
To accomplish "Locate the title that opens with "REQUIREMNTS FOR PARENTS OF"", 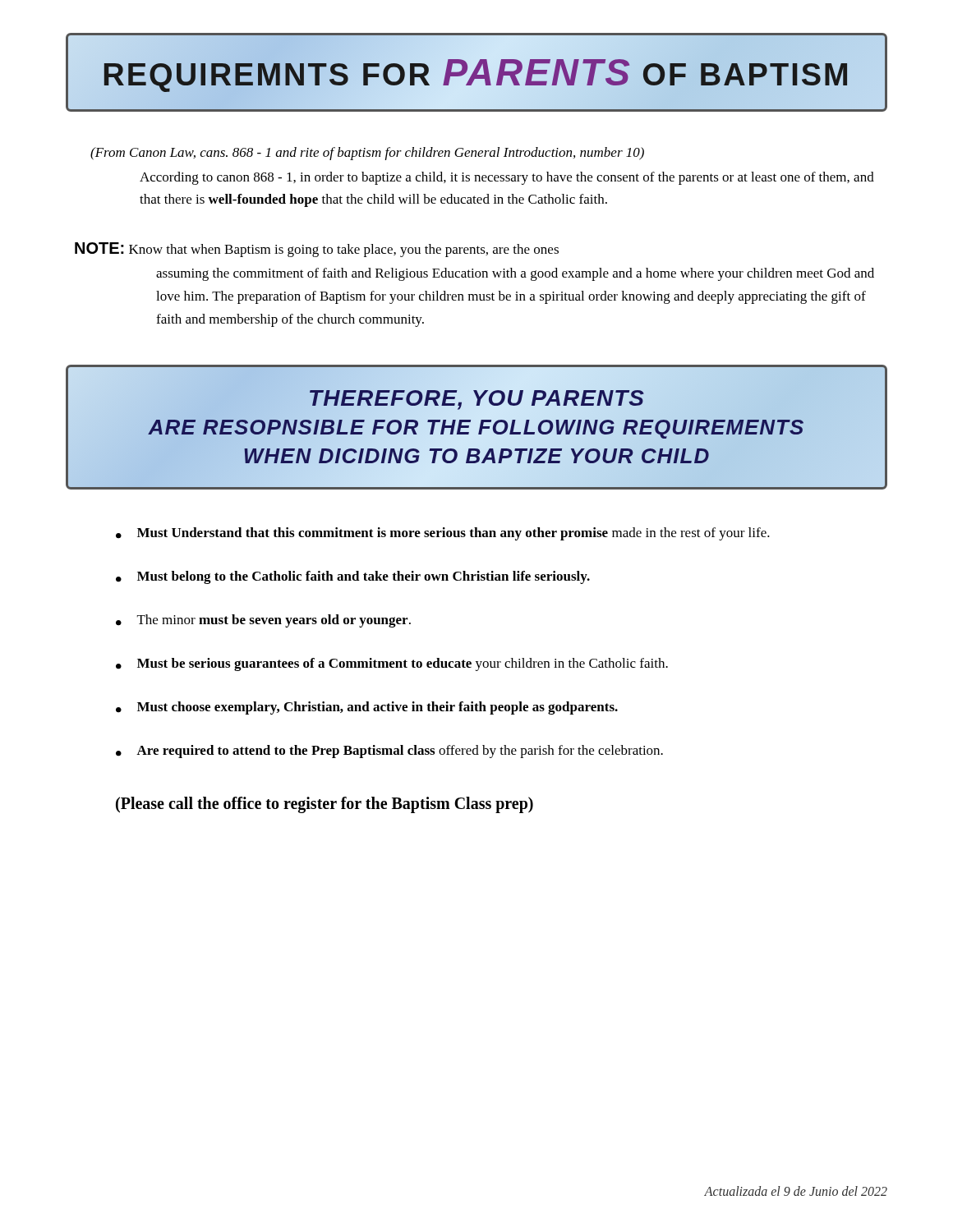I will [476, 72].
